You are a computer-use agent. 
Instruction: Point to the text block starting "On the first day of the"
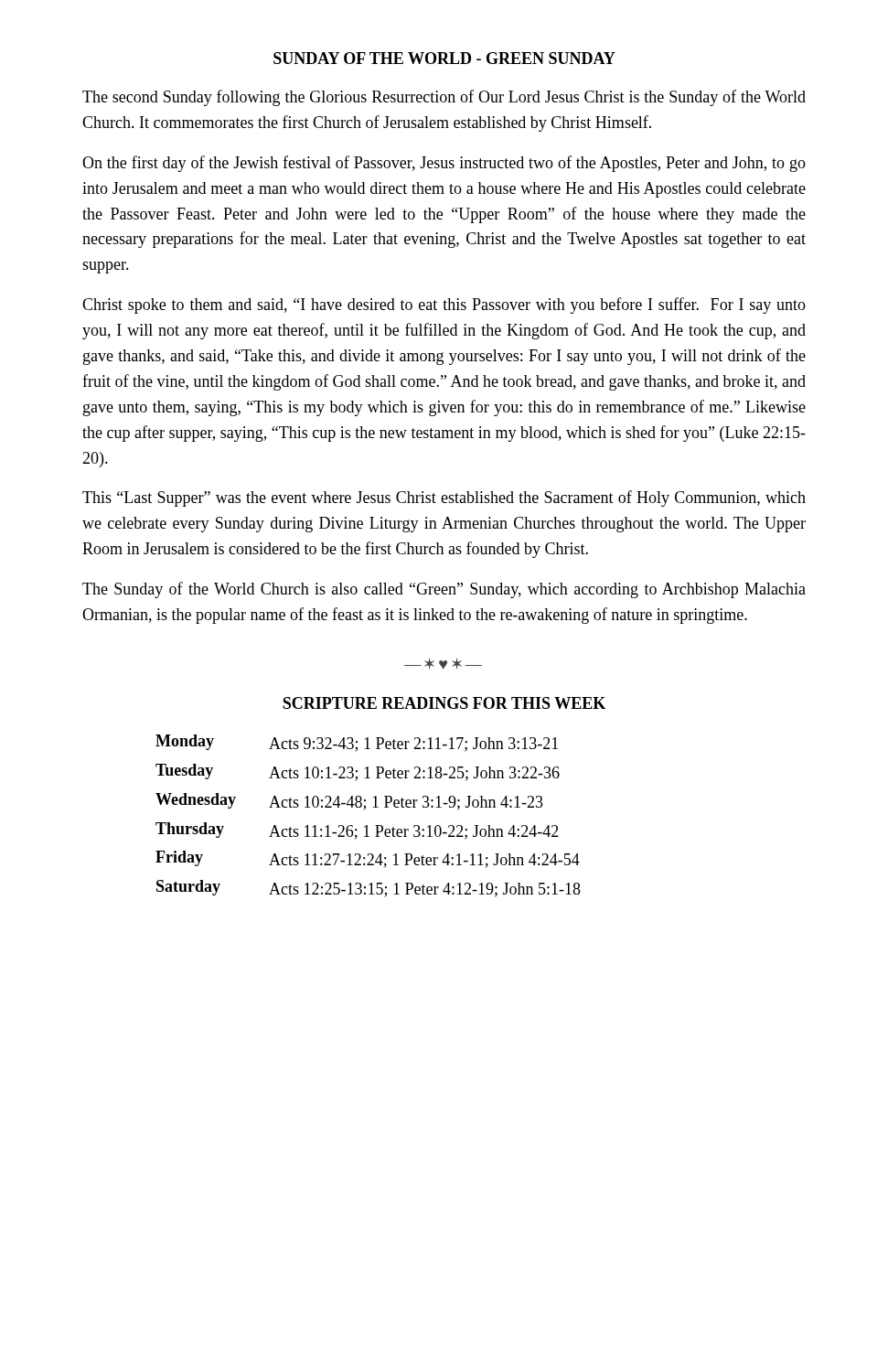444,214
